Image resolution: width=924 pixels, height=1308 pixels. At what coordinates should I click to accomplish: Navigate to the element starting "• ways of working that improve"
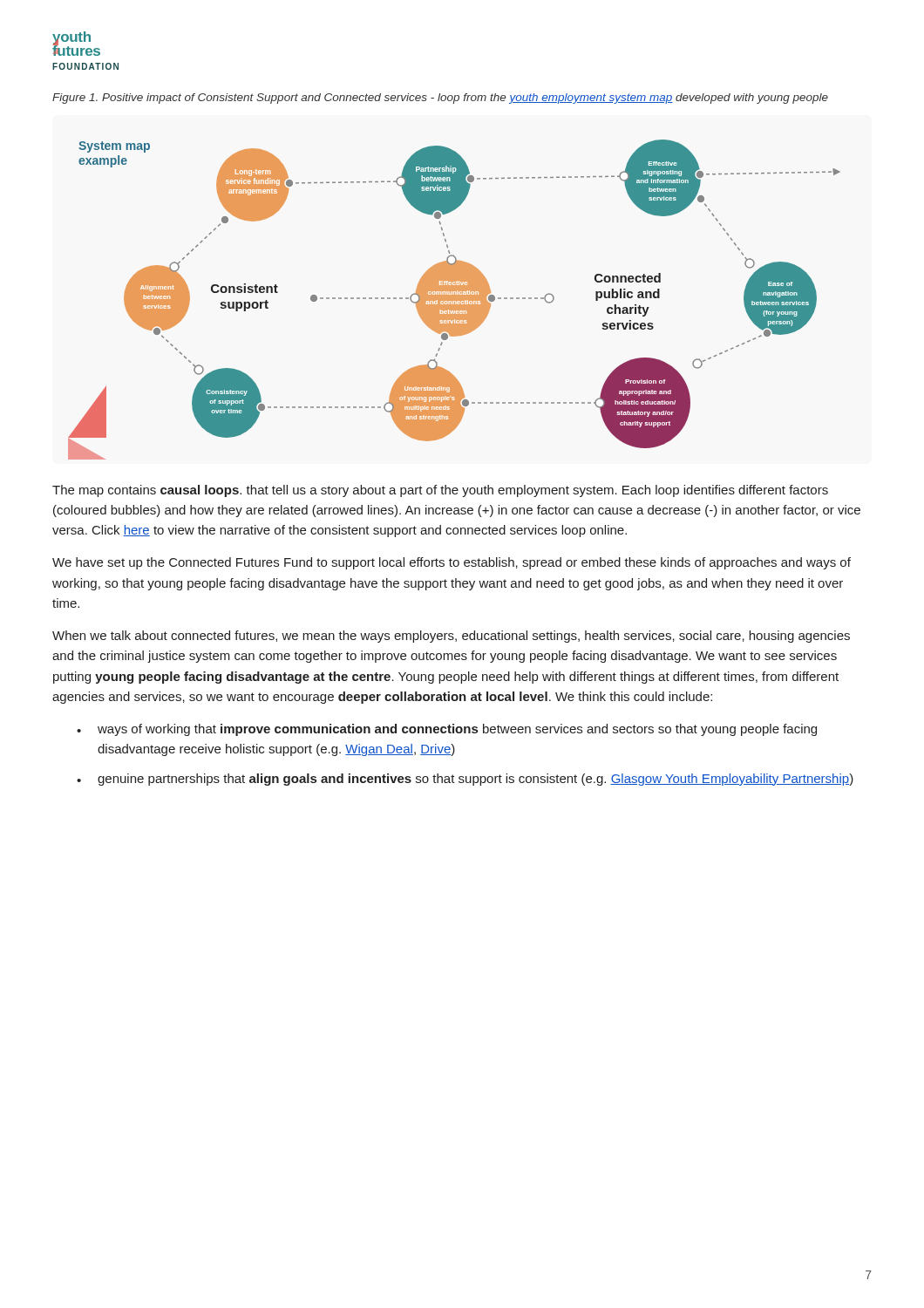tap(474, 739)
